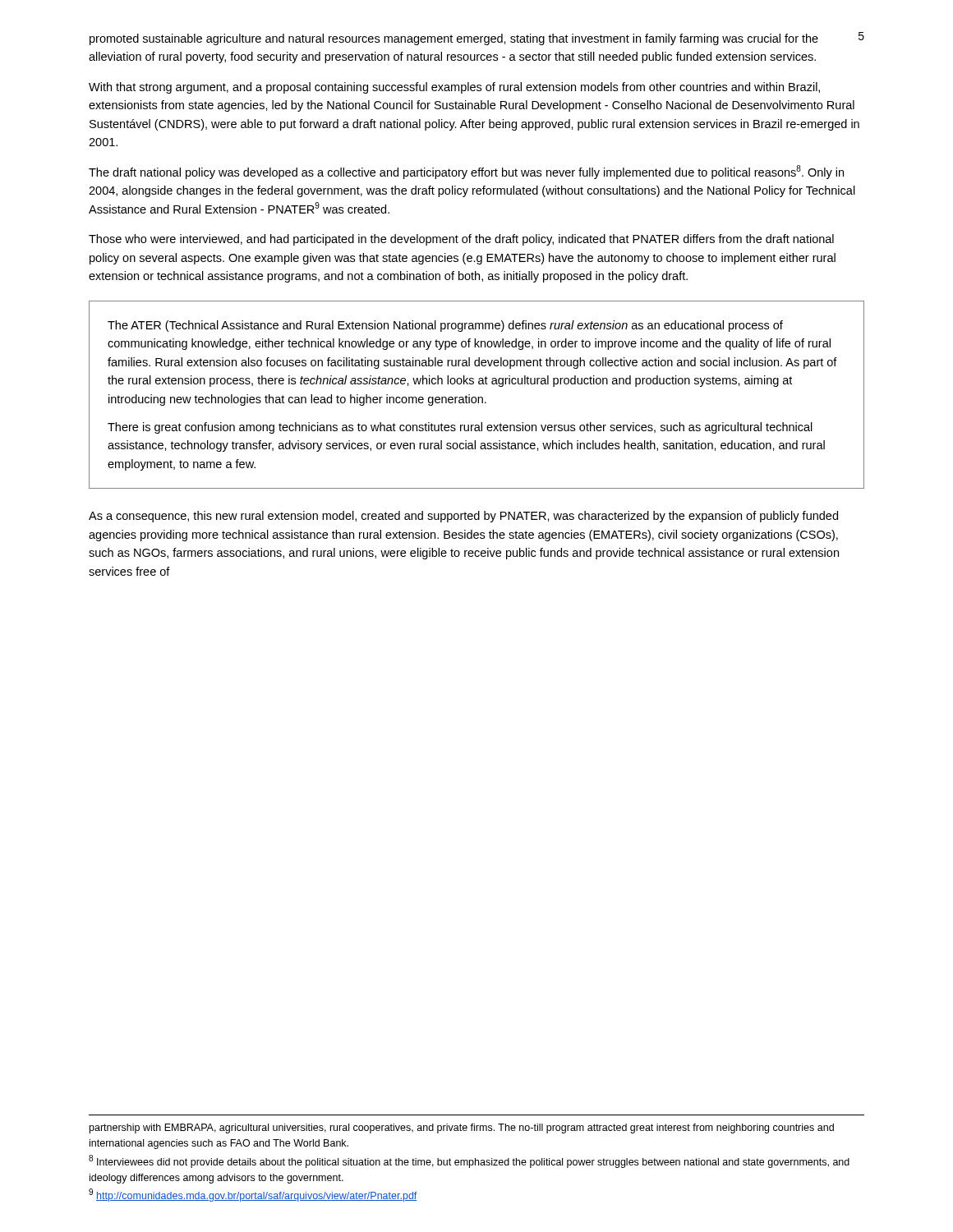Point to the passage starting "8 Interviewees did not"

pos(469,1169)
